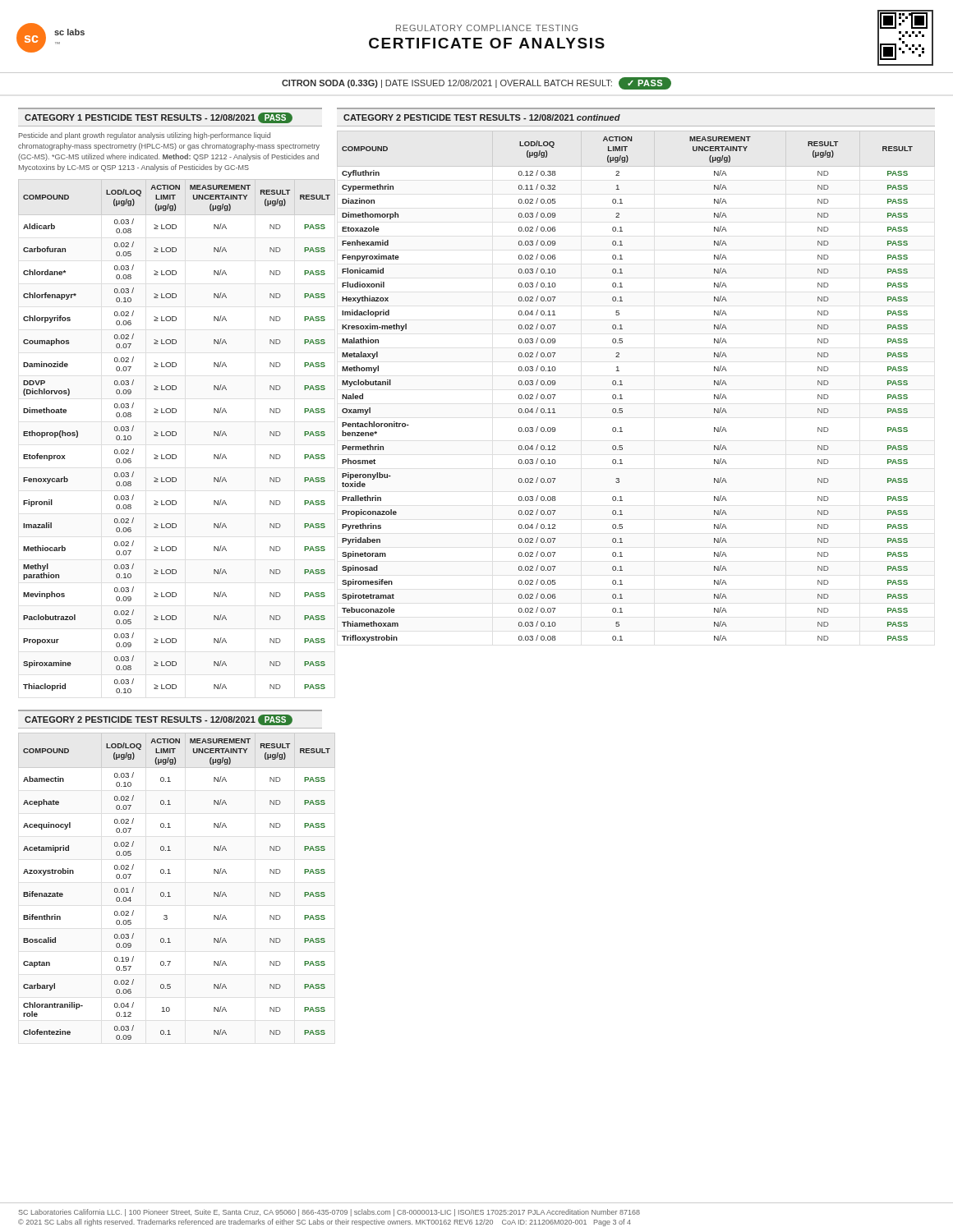953x1232 pixels.
Task: Select the table that reads "≥ LOD"
Action: tap(170, 439)
